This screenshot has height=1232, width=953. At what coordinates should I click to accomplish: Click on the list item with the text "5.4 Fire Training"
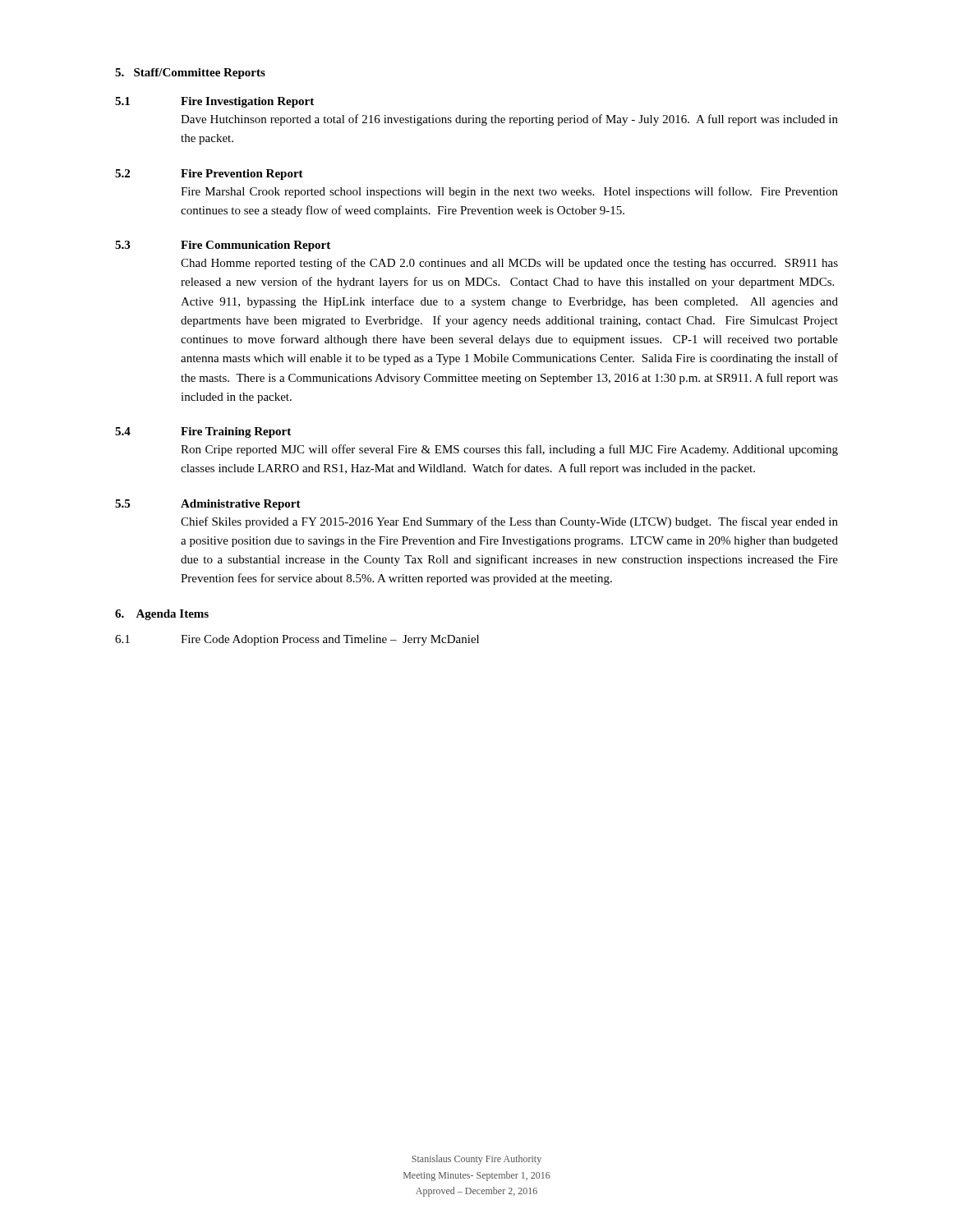[476, 452]
